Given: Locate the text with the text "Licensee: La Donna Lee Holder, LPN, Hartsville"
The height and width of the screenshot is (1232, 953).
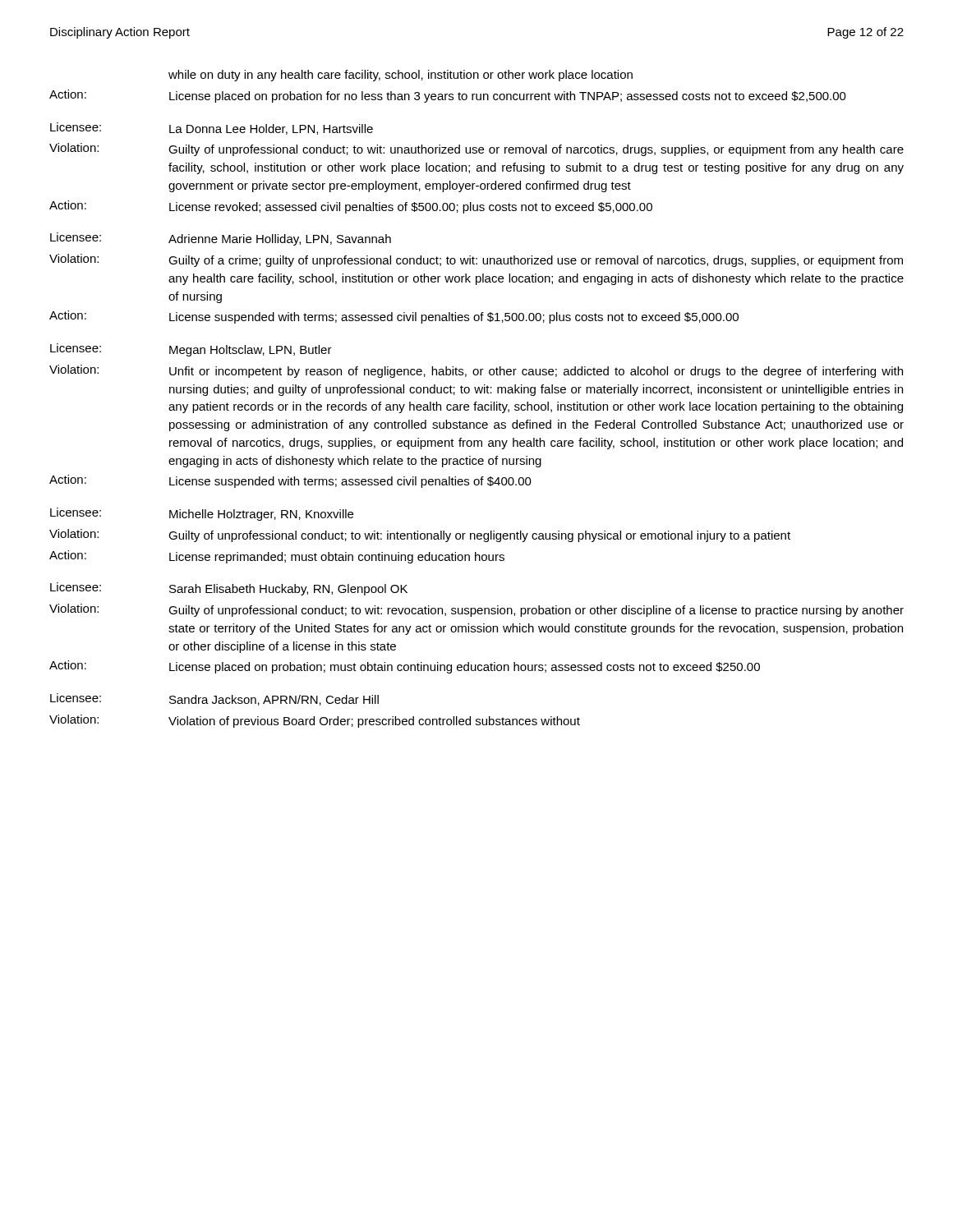Looking at the screenshot, I should tap(212, 129).
